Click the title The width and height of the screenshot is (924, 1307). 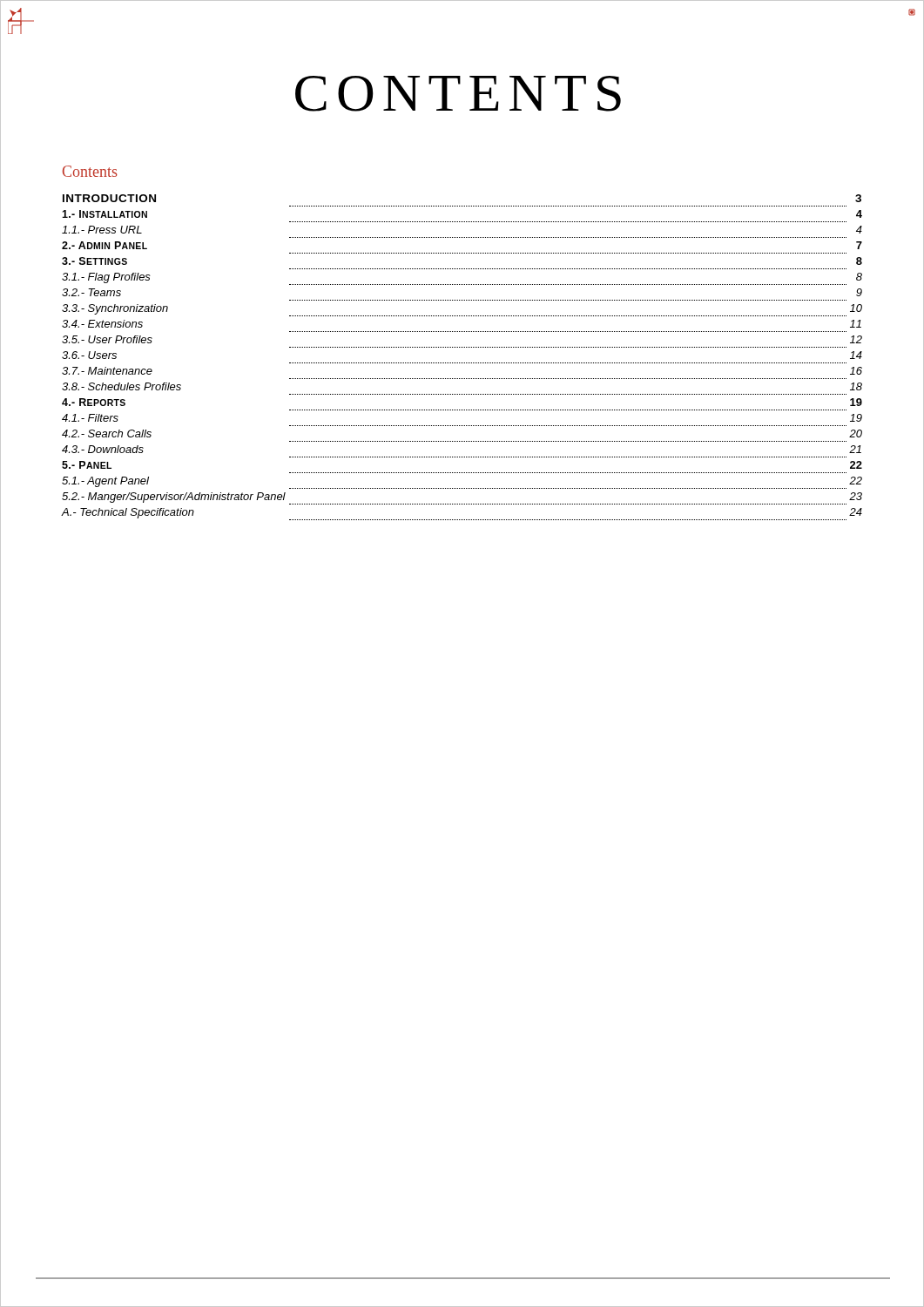462,92
